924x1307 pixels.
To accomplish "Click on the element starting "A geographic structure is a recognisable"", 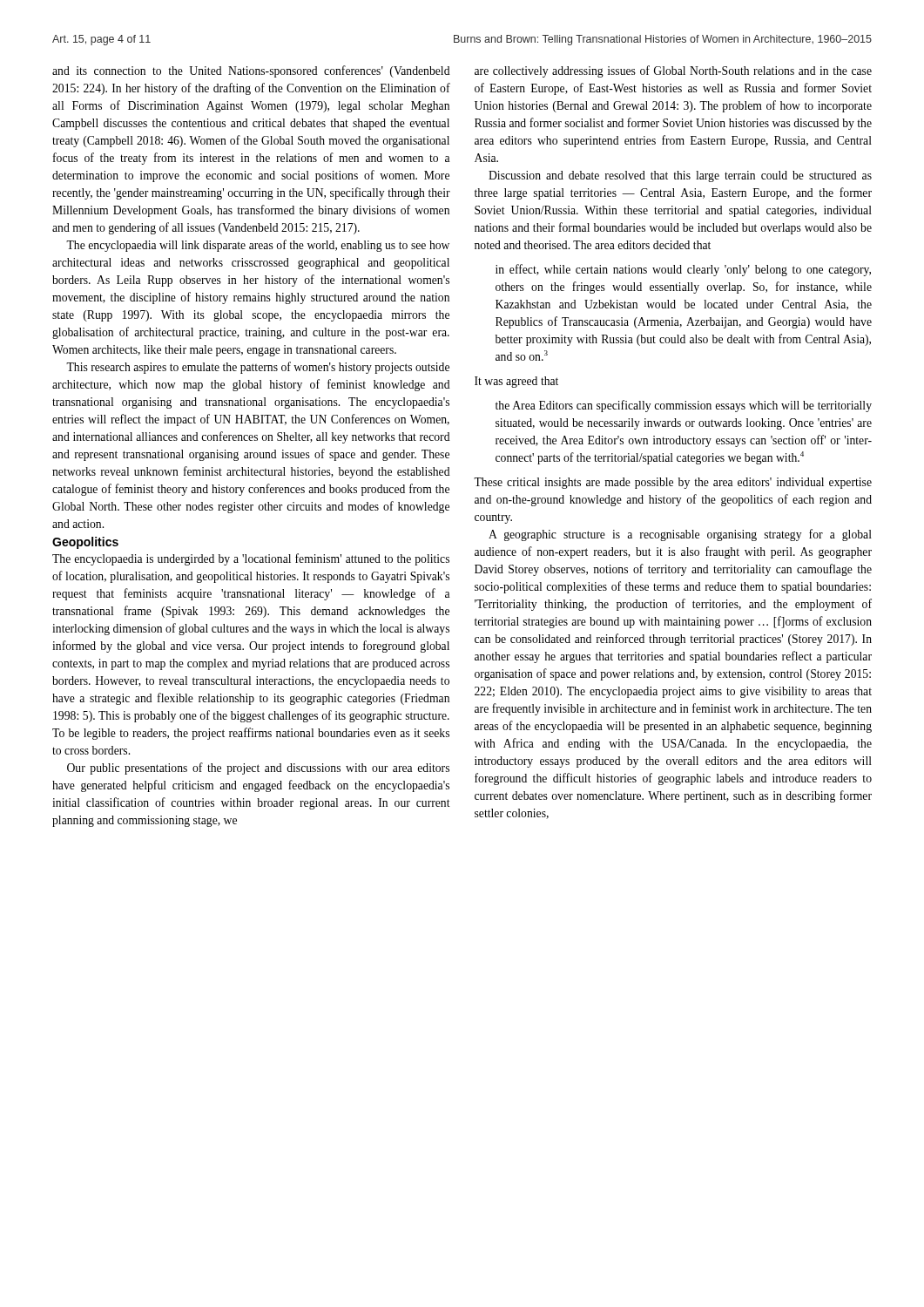I will (x=673, y=674).
